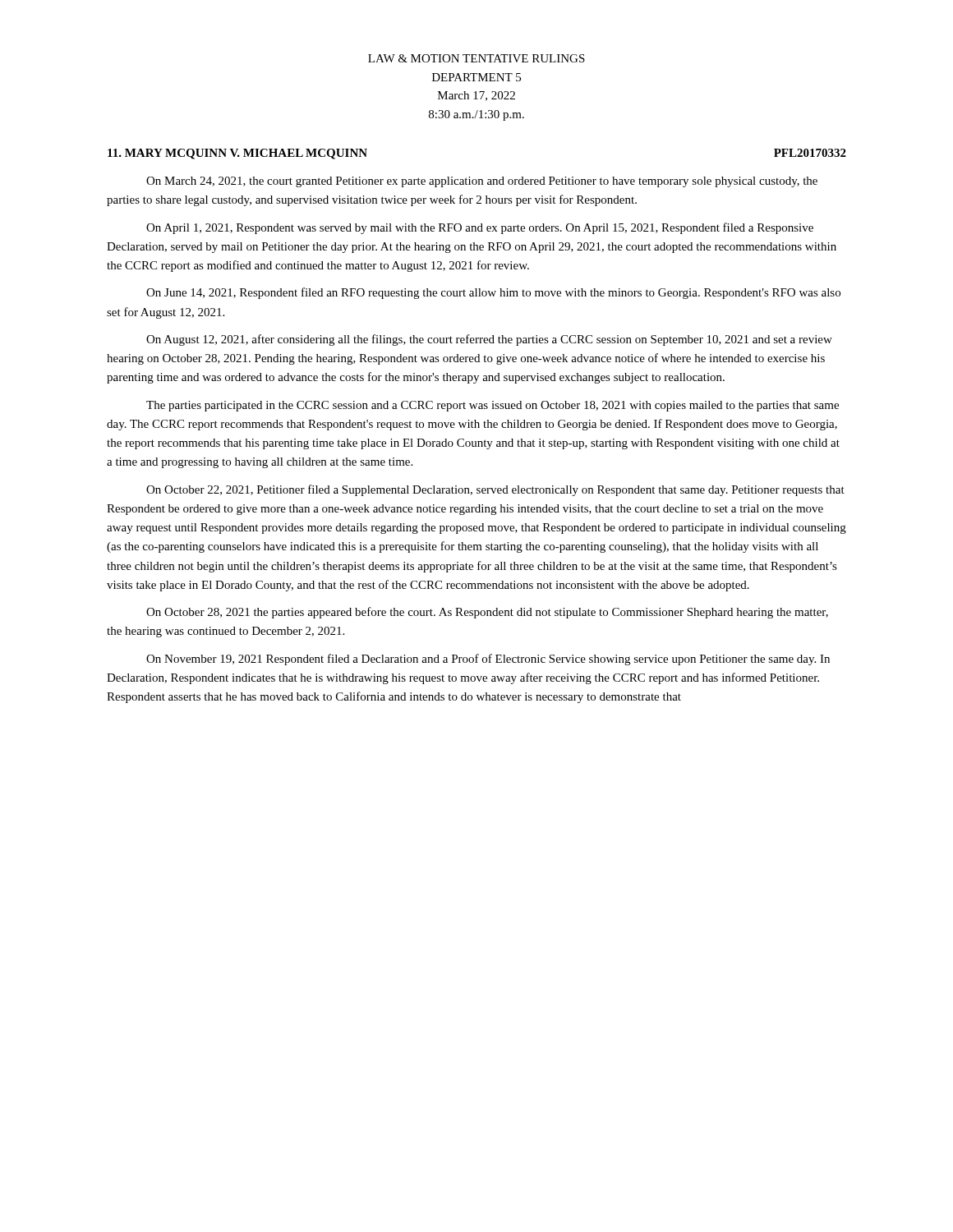Screen dimensions: 1232x953
Task: Find the text block with the text "On April 1, 2021, Respondent was"
Action: click(472, 246)
